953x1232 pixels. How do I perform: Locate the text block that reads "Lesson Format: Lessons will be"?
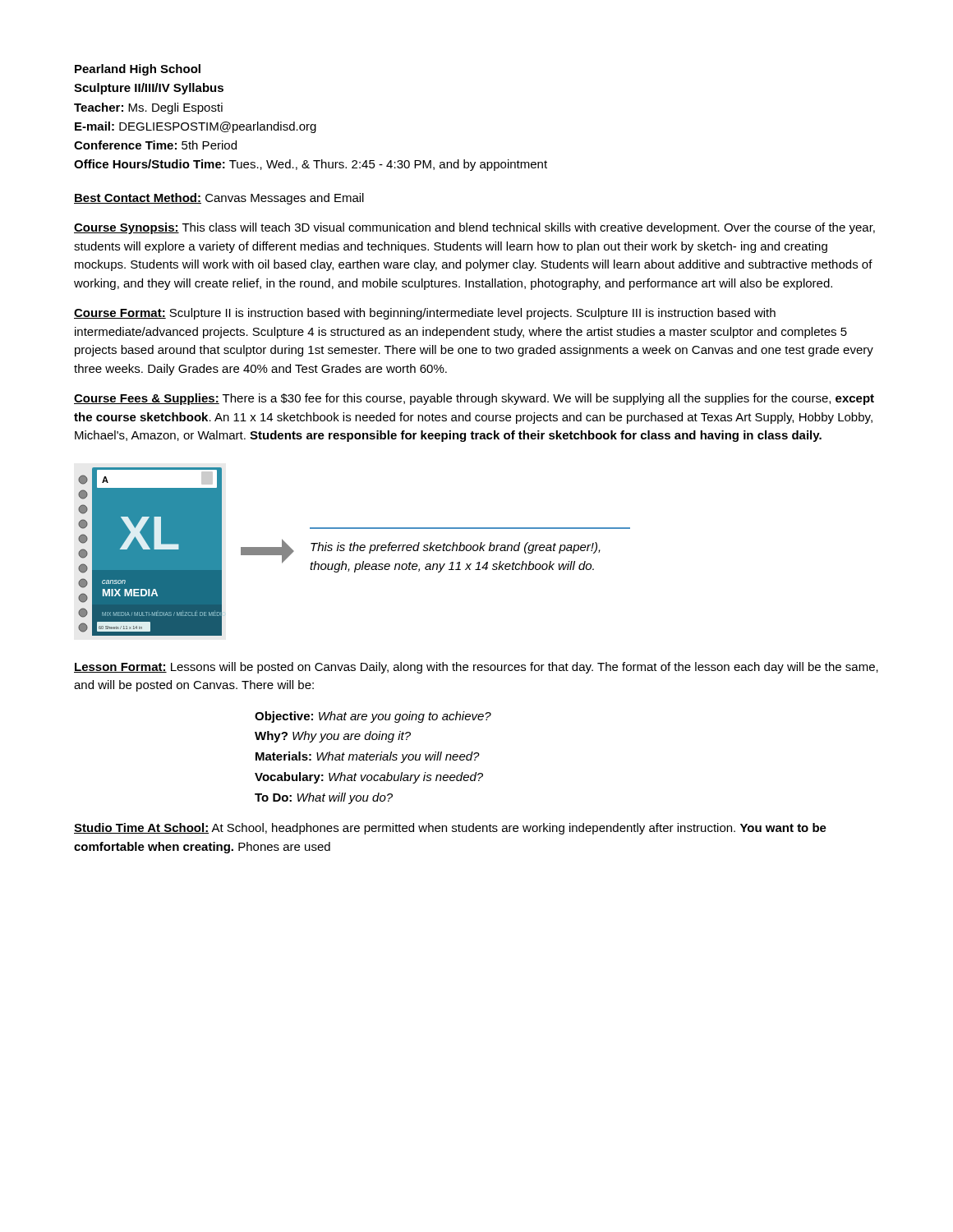pyautogui.click(x=476, y=676)
